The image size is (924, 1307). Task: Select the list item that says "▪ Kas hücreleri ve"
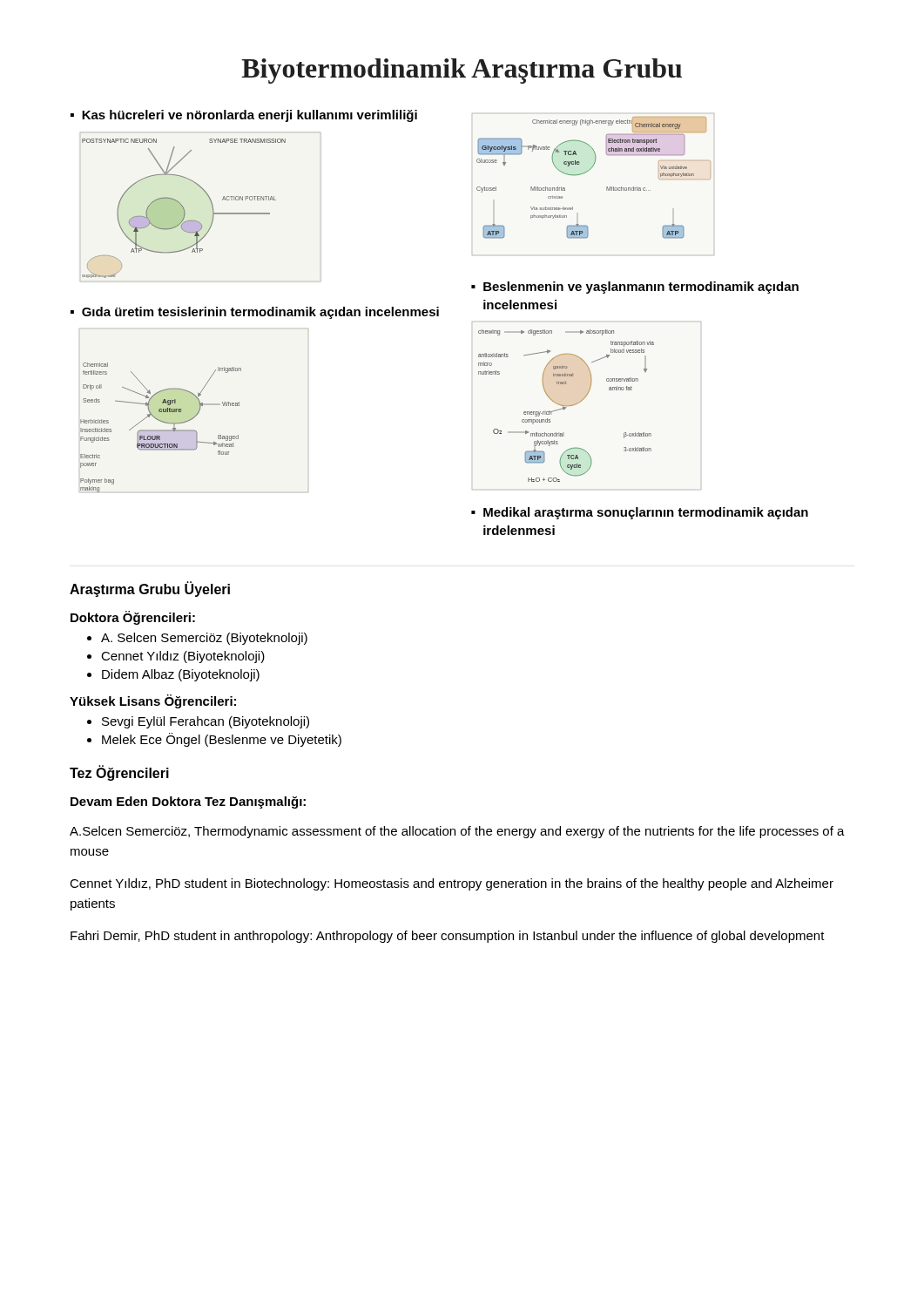[244, 115]
